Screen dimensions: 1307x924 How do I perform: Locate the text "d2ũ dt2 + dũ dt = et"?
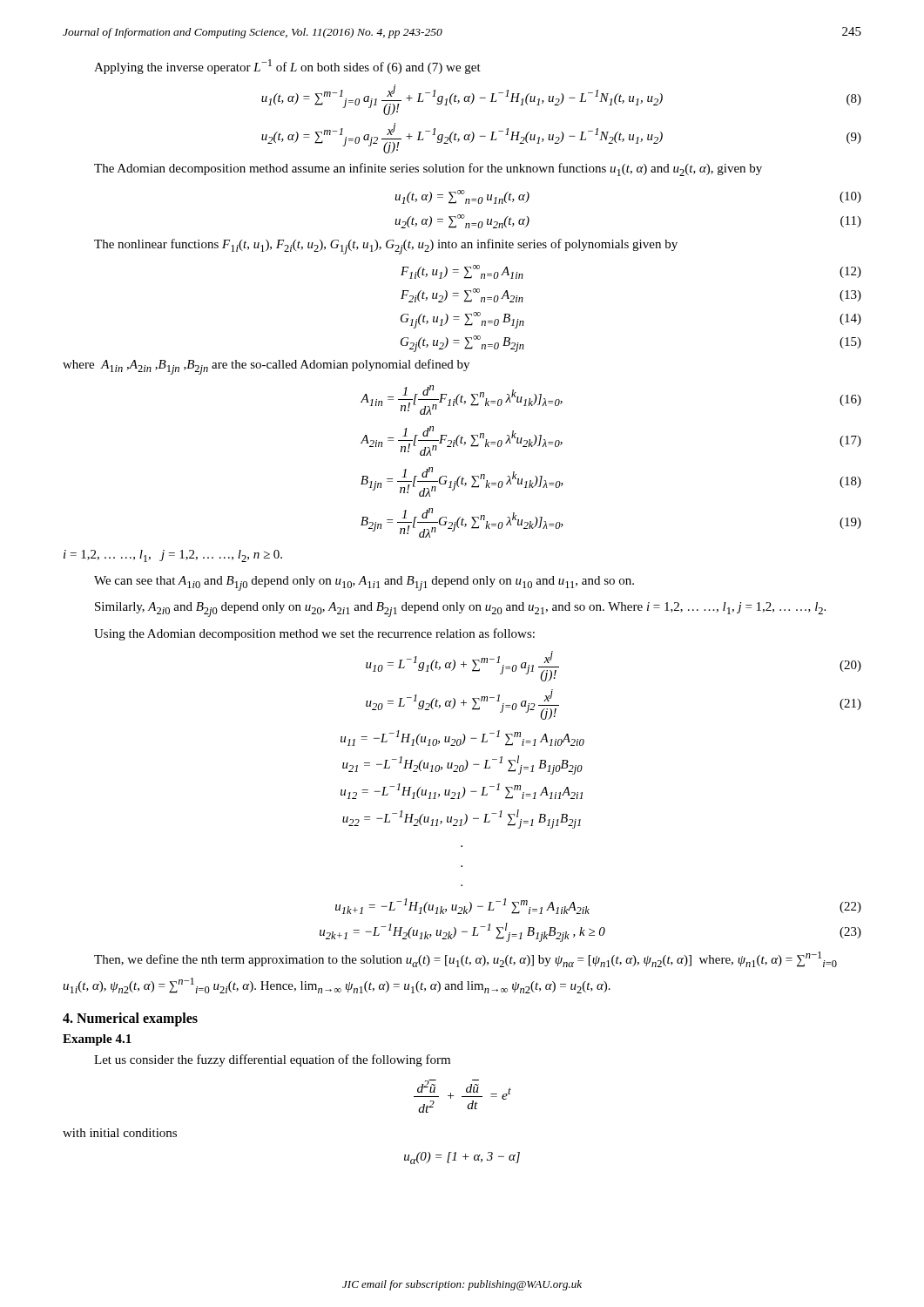pyautogui.click(x=462, y=1097)
